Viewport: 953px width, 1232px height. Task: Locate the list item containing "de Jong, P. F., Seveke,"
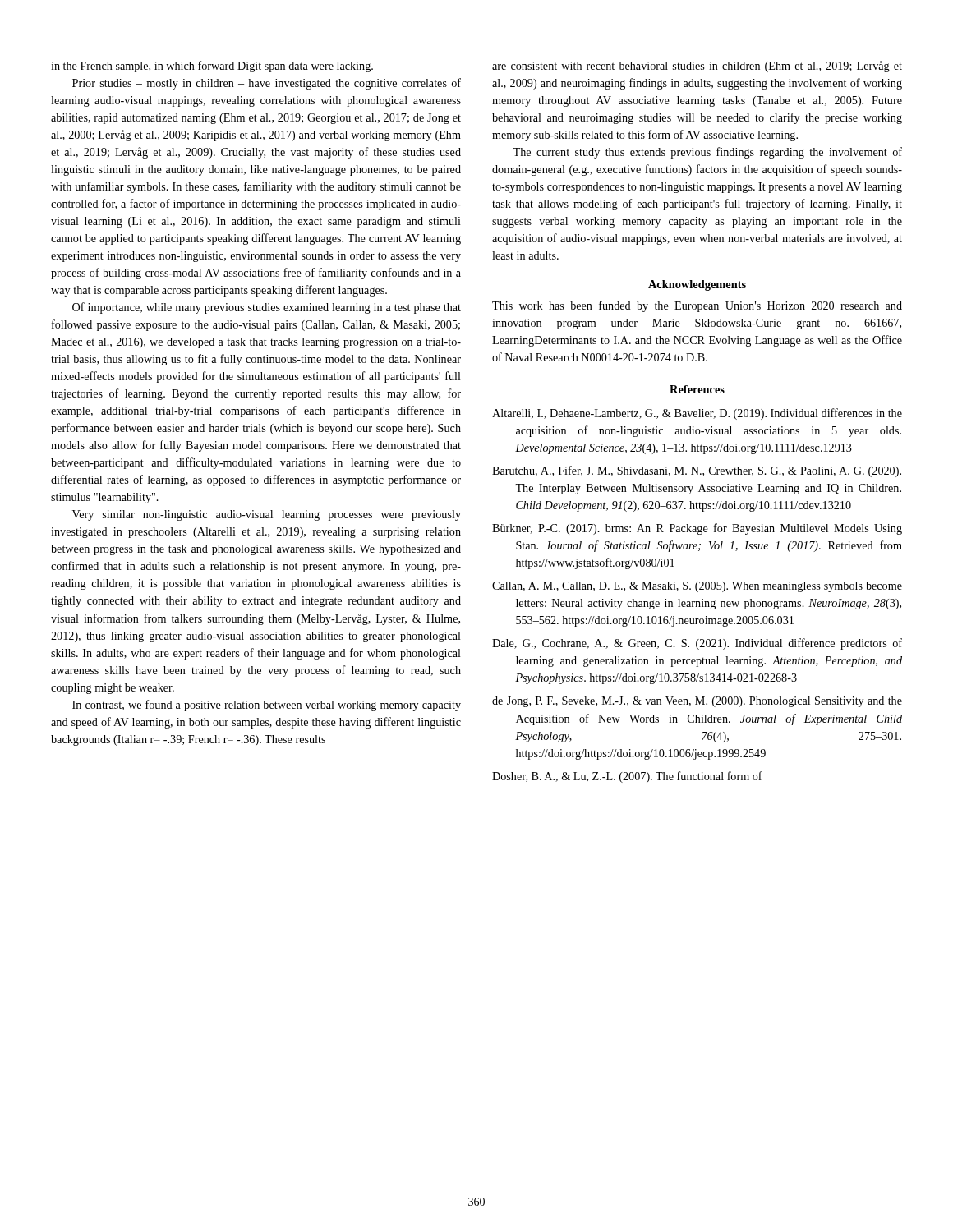tap(697, 727)
